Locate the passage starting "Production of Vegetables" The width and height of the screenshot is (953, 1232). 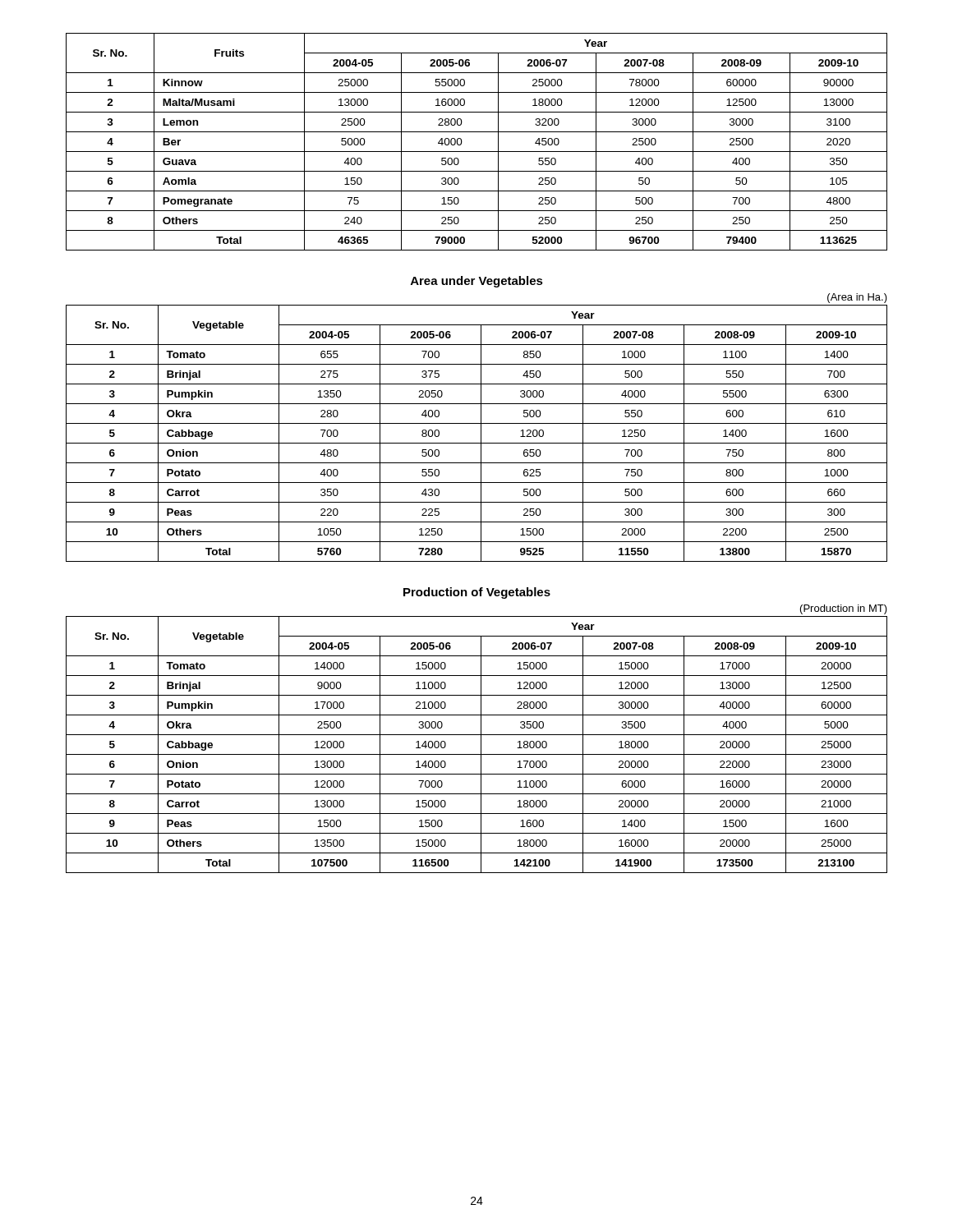(476, 592)
